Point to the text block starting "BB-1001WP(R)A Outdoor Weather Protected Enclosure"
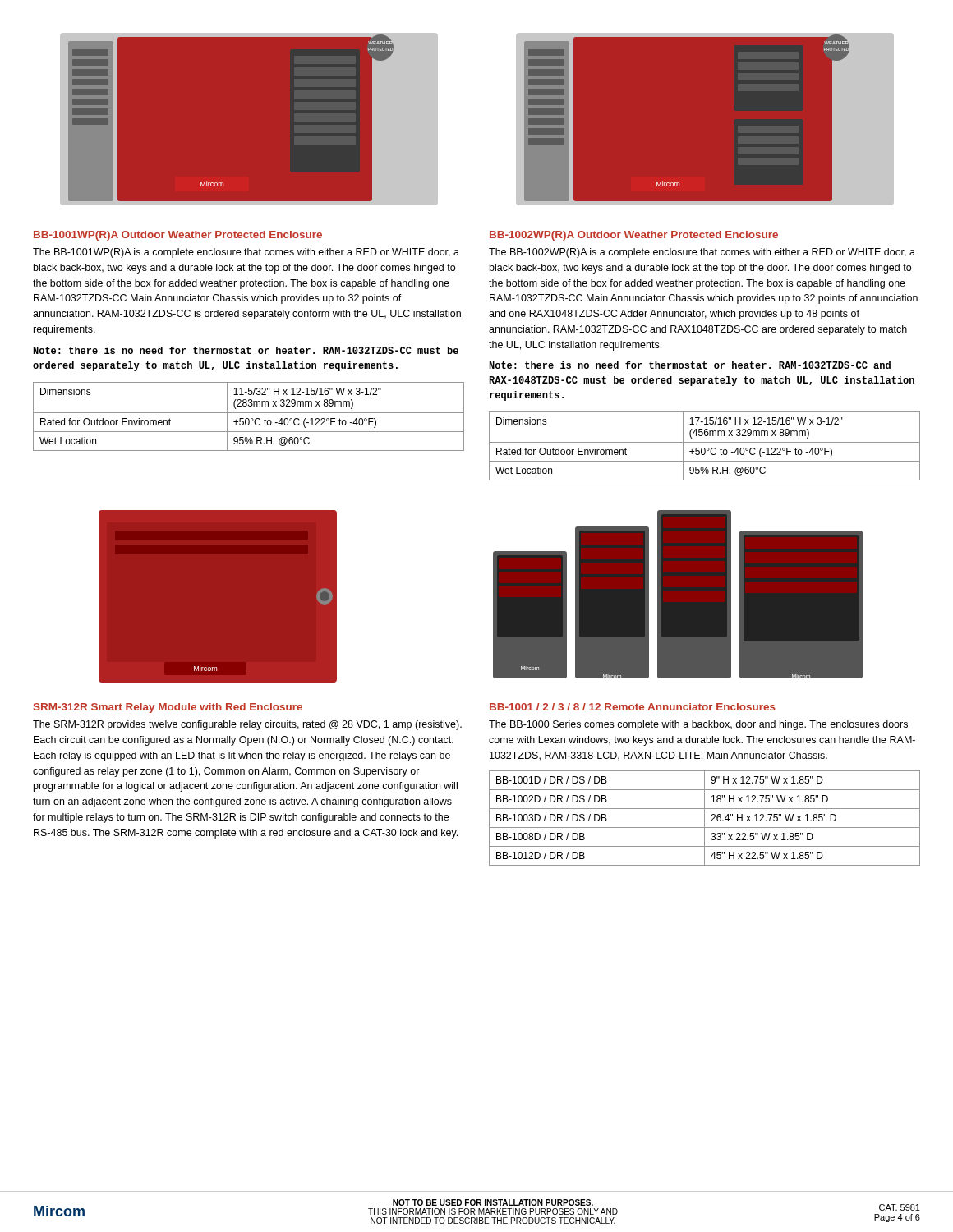The height and width of the screenshot is (1232, 953). point(178,234)
